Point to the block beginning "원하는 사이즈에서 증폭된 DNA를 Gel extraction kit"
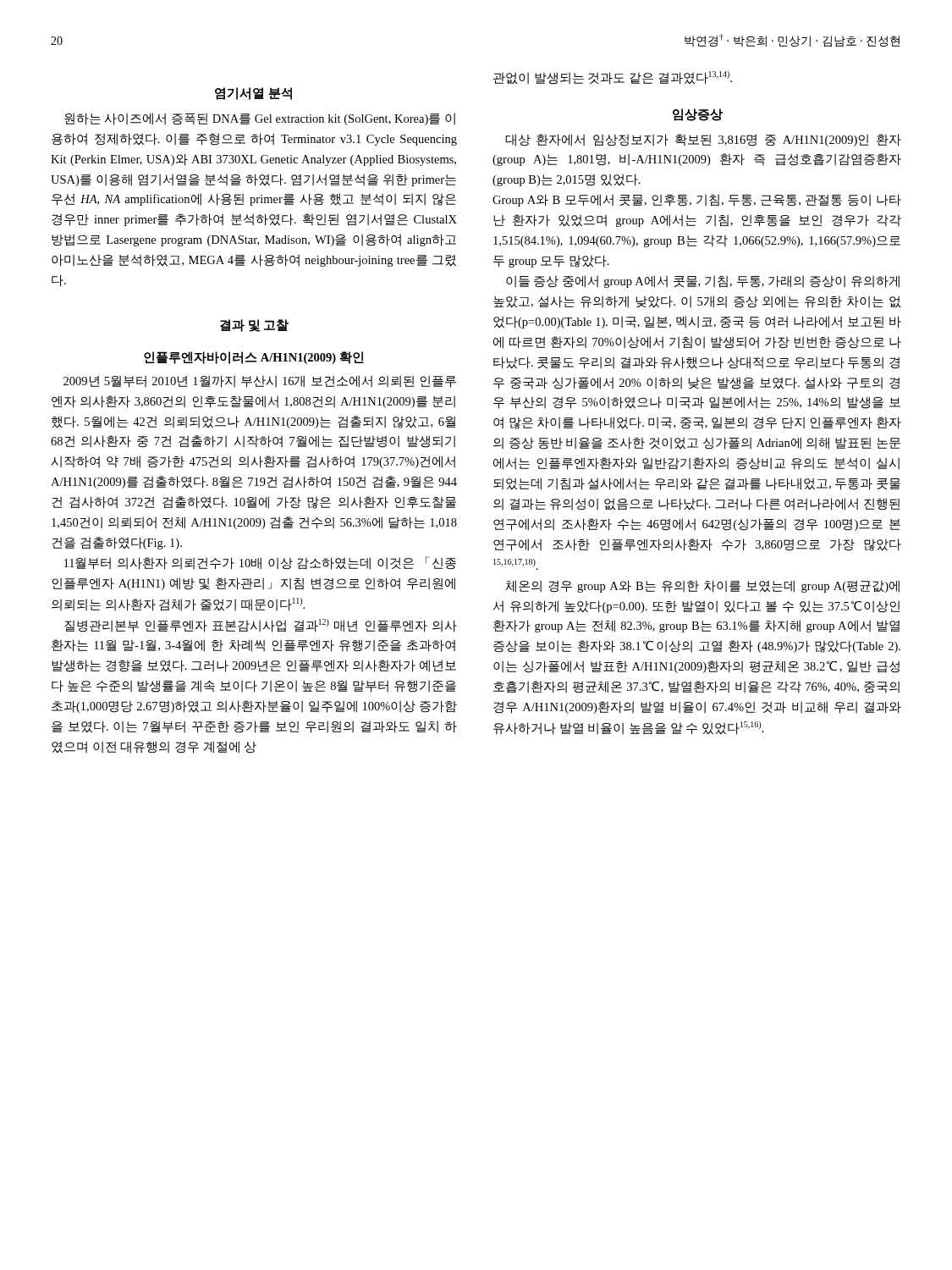952x1270 pixels. pos(254,200)
